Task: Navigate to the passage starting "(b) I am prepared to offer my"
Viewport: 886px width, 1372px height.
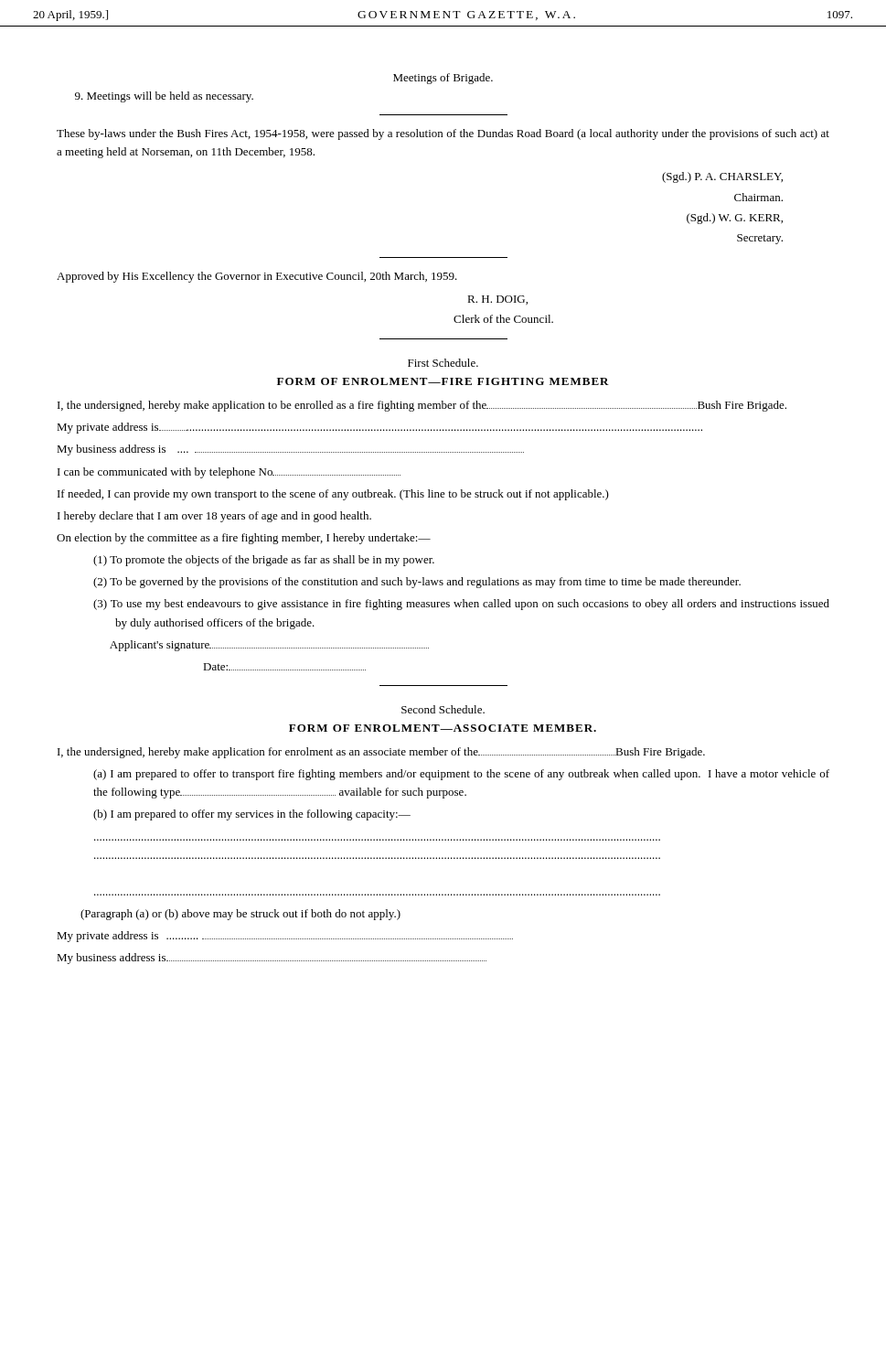Action: (461, 853)
